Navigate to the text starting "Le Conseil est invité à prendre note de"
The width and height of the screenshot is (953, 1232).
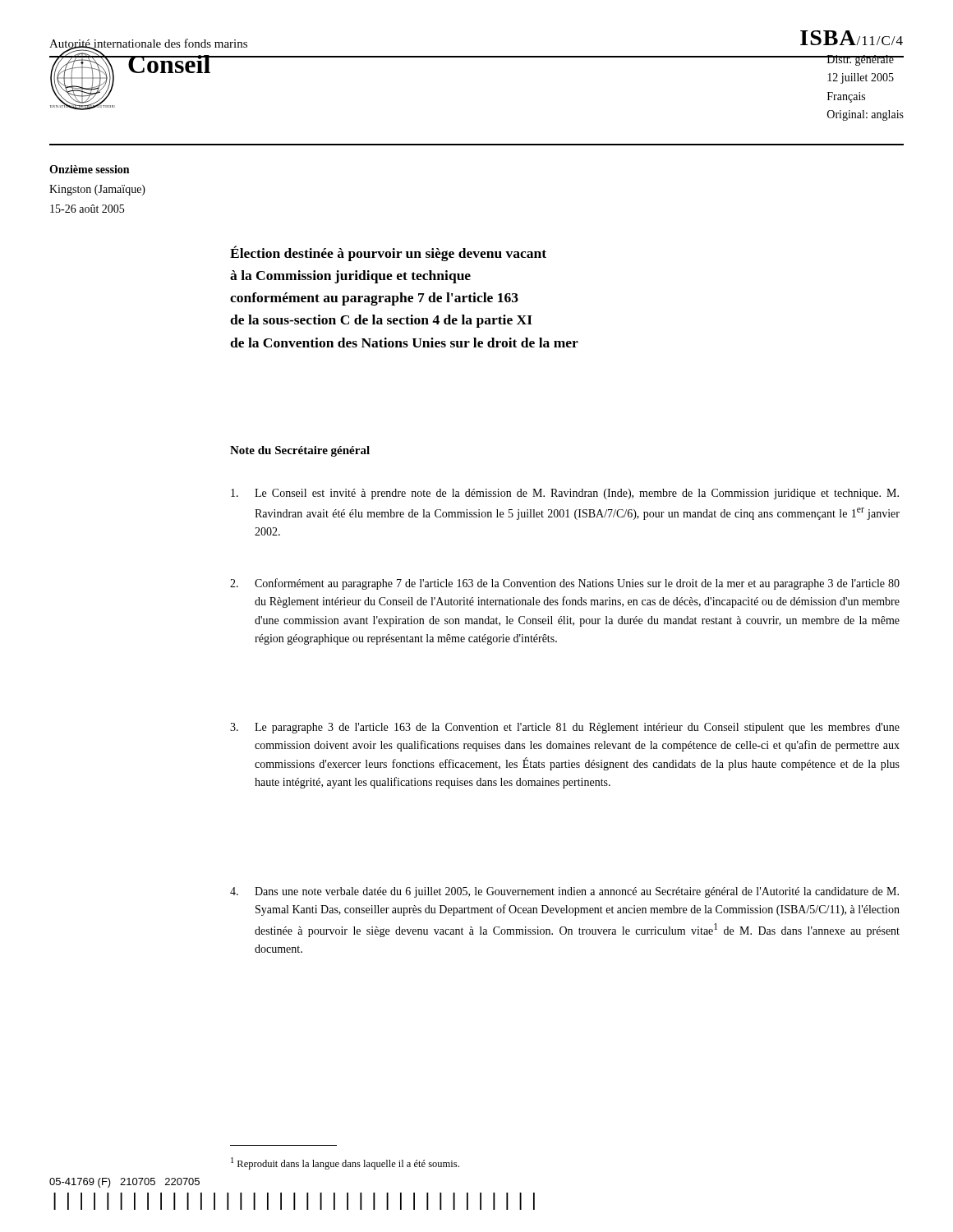tap(565, 513)
